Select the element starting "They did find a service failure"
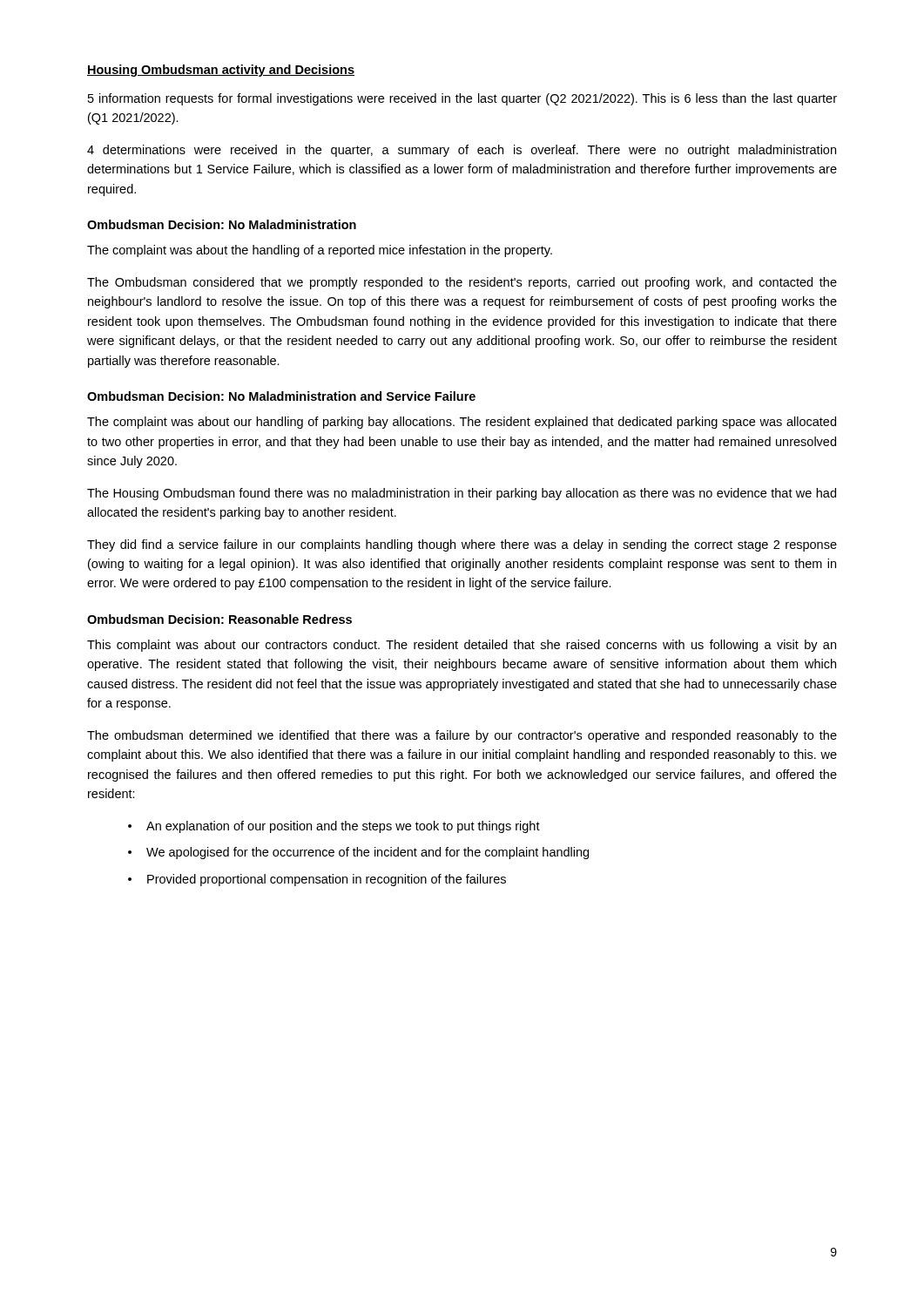The height and width of the screenshot is (1307, 924). 462,564
